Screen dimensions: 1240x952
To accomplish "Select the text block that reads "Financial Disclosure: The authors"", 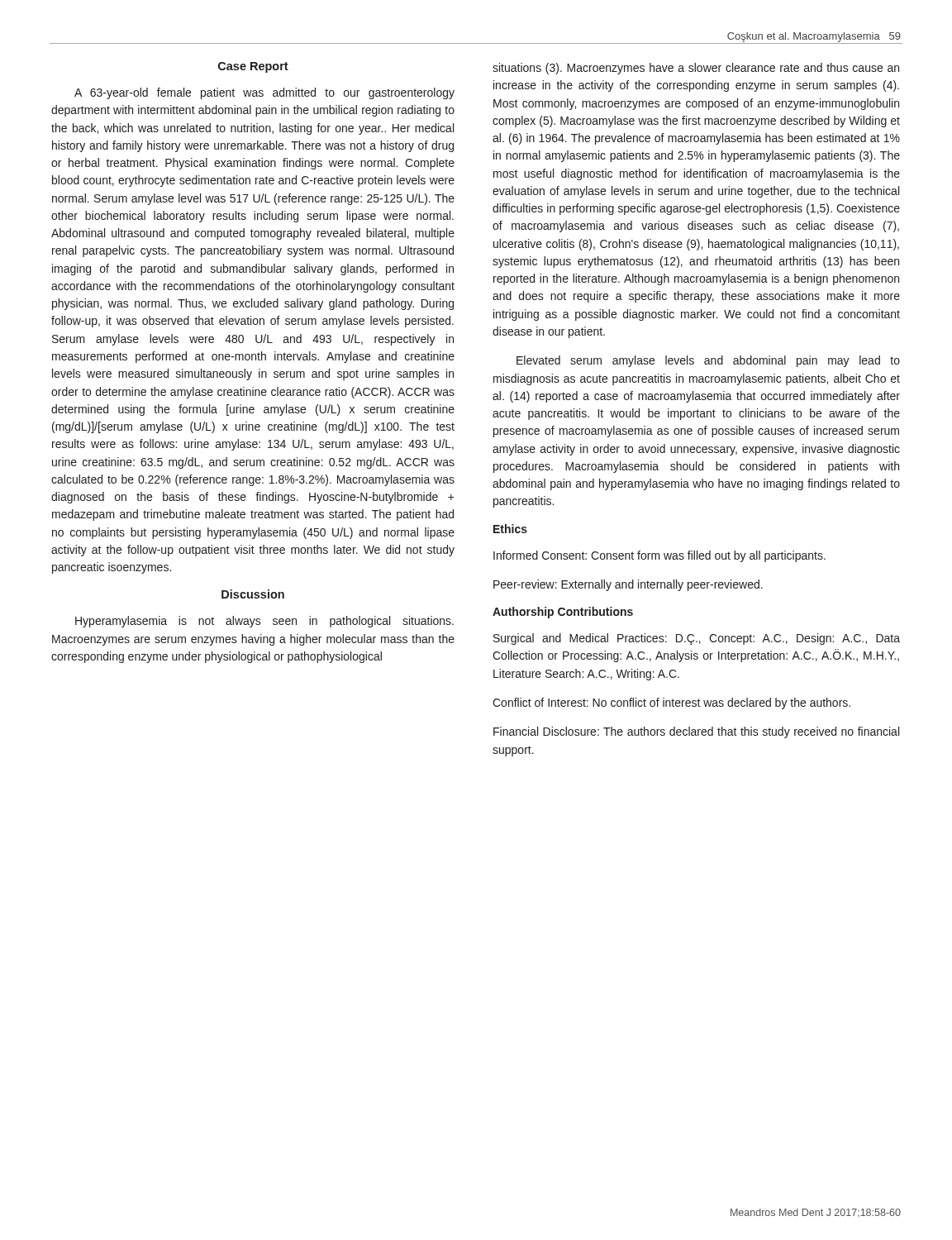I will coord(696,741).
